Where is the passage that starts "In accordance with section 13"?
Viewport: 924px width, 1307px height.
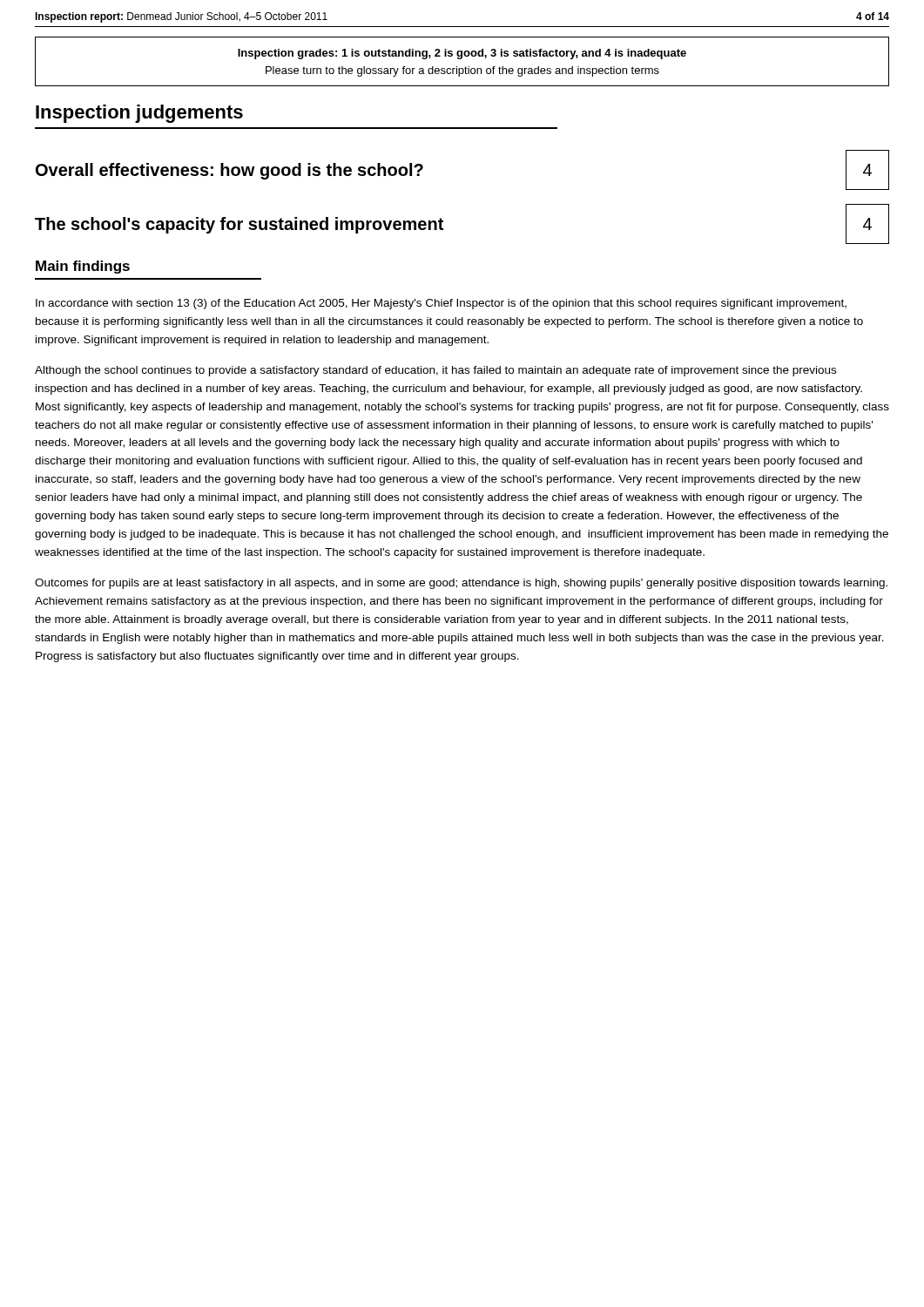(462, 480)
